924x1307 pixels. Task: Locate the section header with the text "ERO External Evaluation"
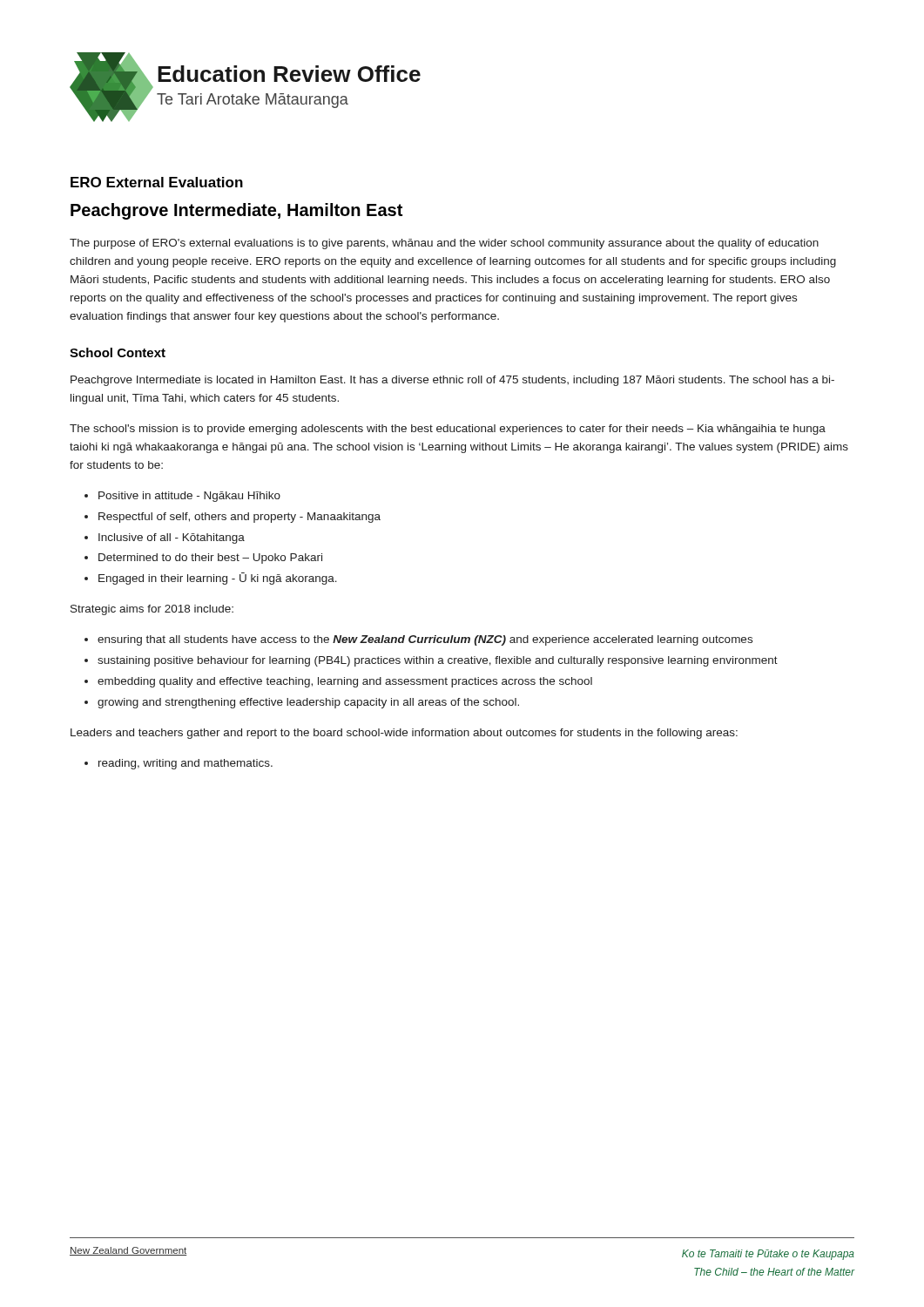tap(157, 182)
